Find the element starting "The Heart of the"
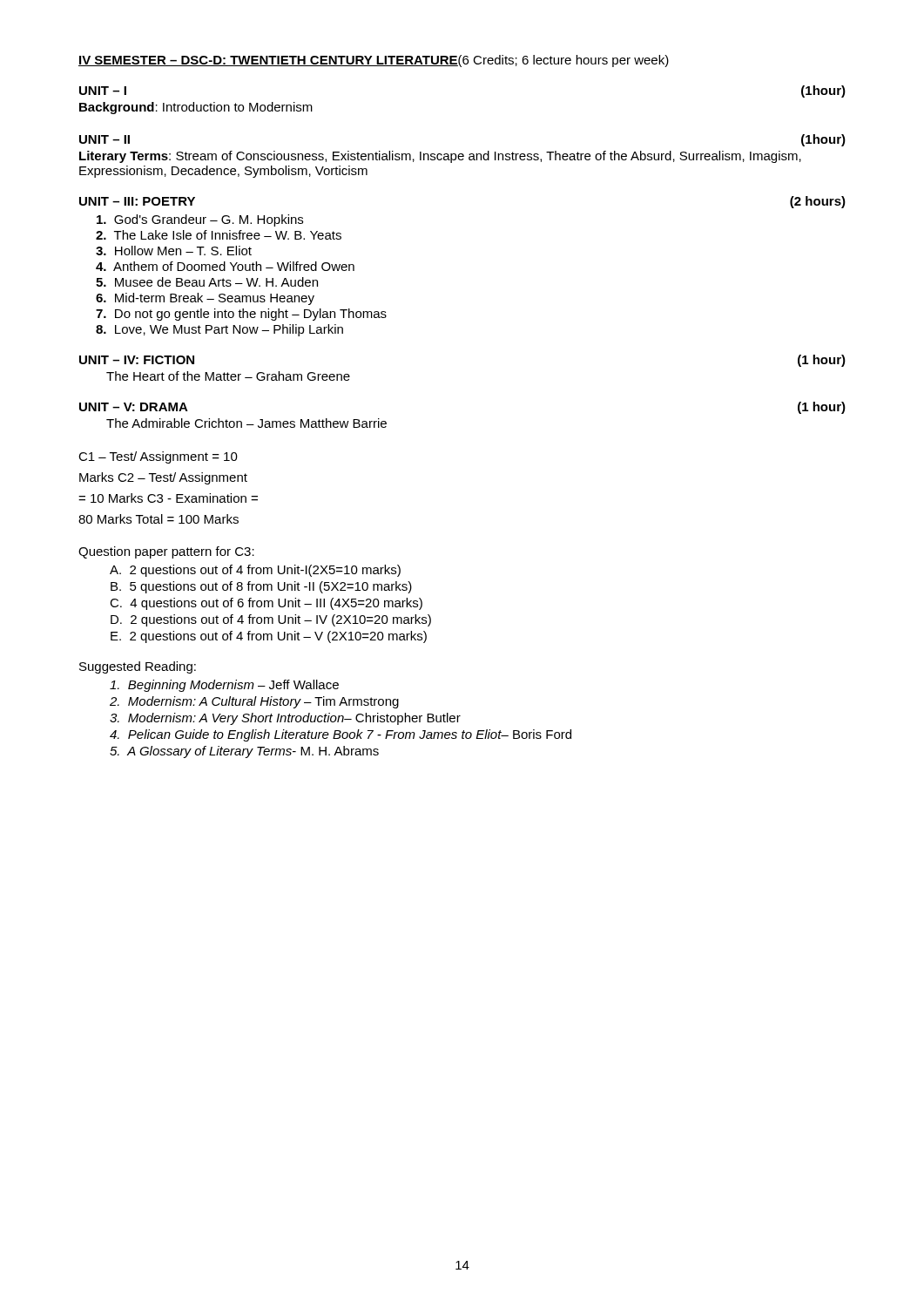The image size is (924, 1307). click(x=228, y=376)
